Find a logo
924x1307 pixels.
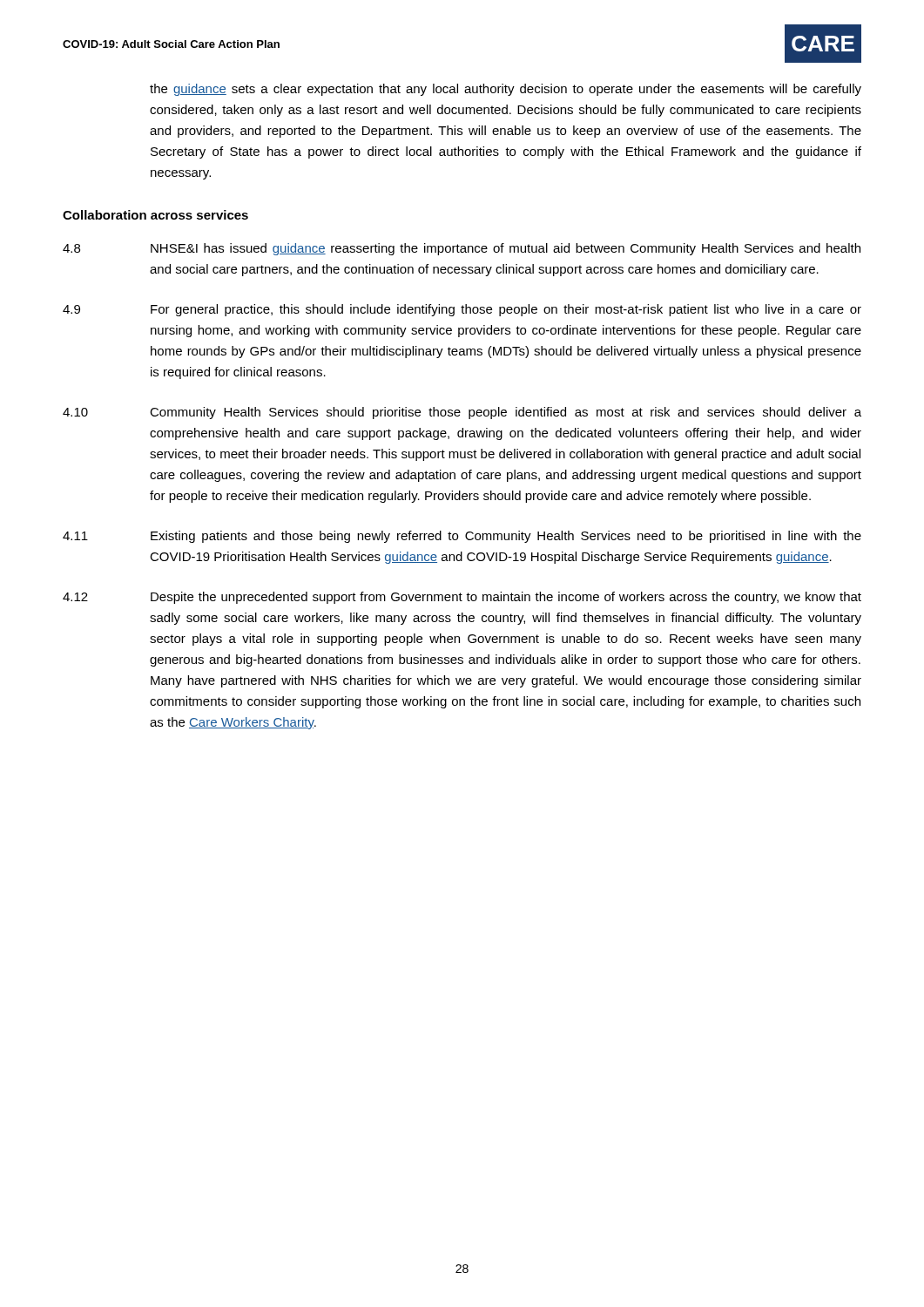click(x=823, y=44)
